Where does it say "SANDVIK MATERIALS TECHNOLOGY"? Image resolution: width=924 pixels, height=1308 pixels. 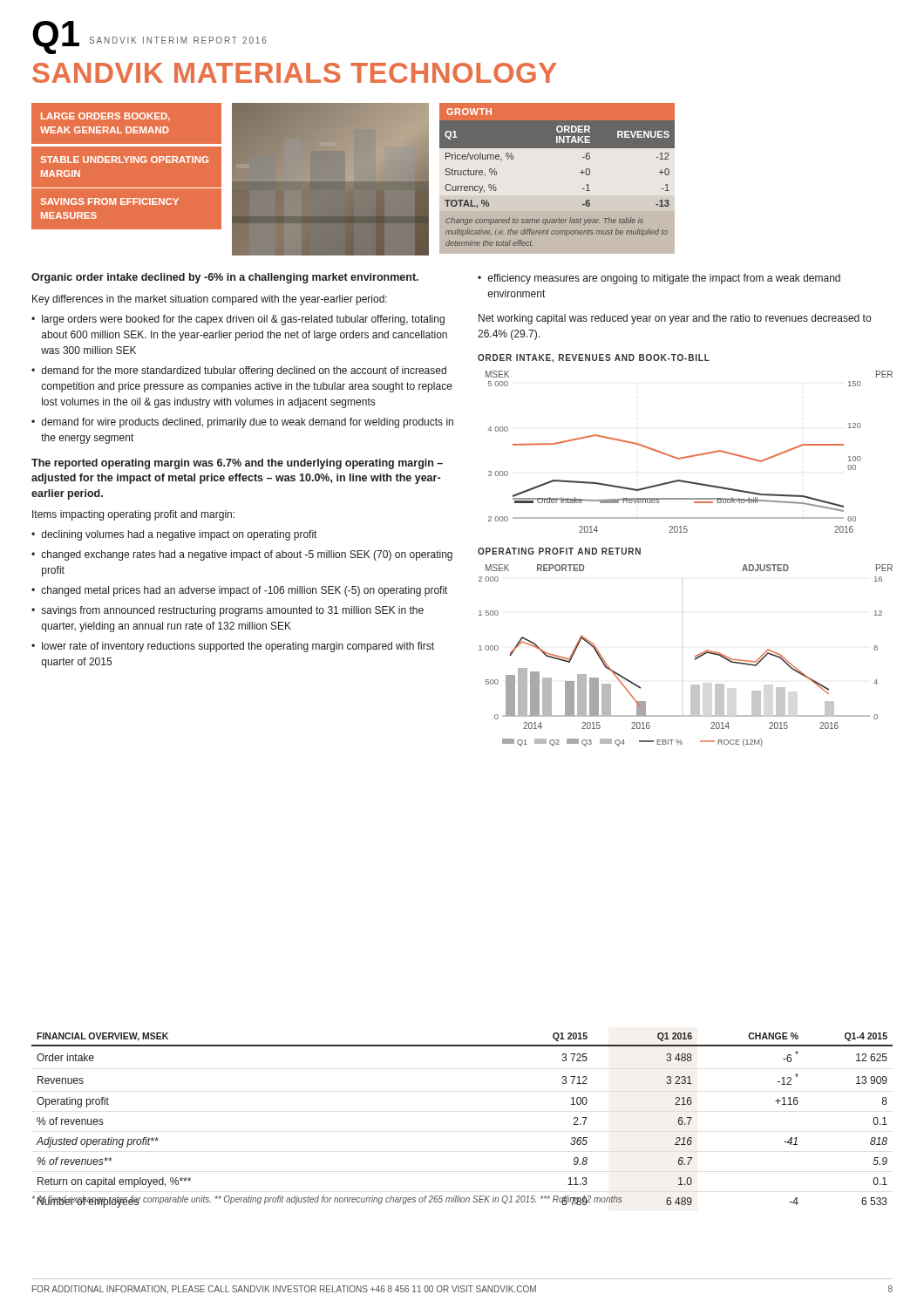[x=295, y=73]
